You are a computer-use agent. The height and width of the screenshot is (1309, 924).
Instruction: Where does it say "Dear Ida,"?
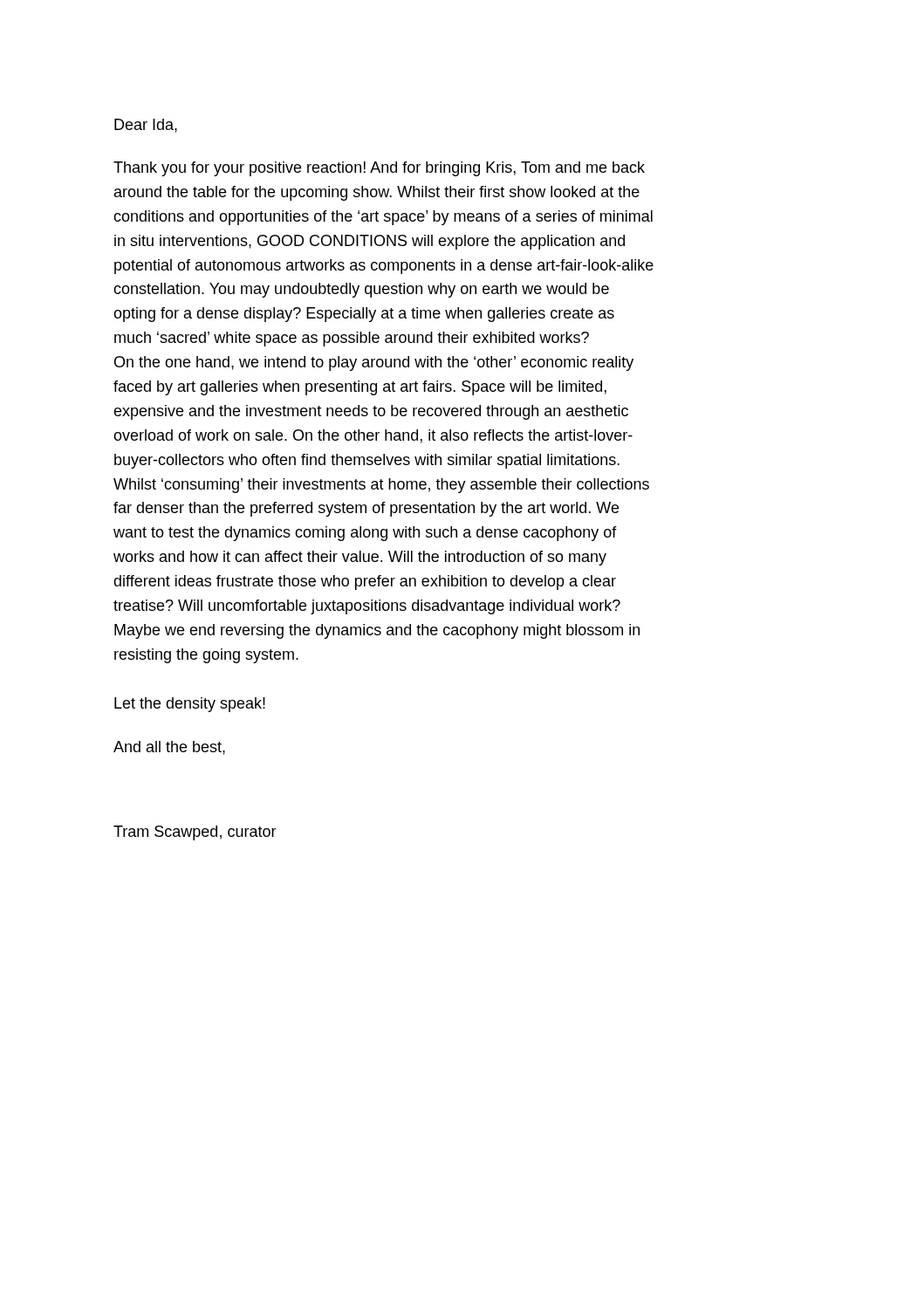146,125
